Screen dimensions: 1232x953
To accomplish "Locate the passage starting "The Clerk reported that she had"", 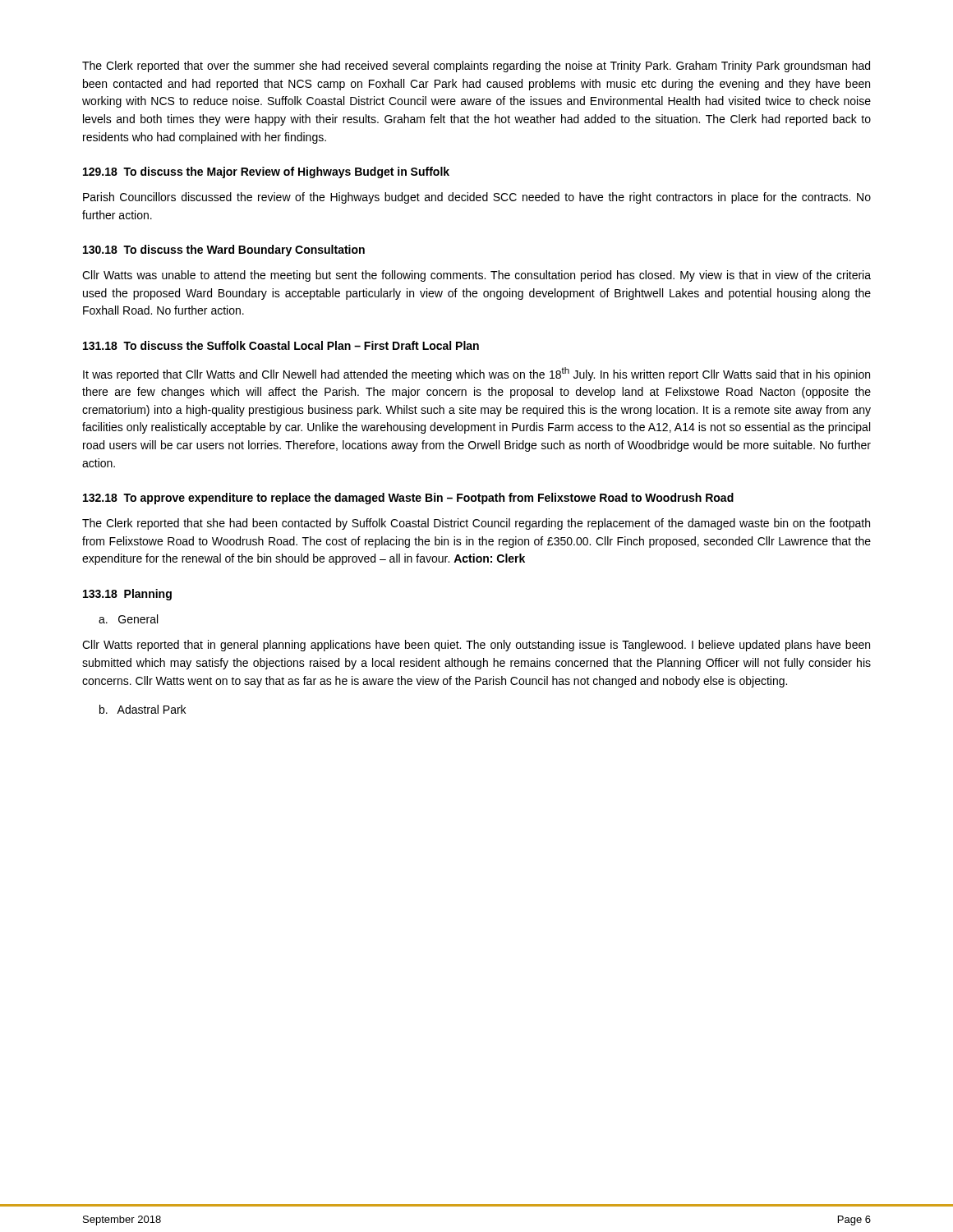I will pos(476,541).
